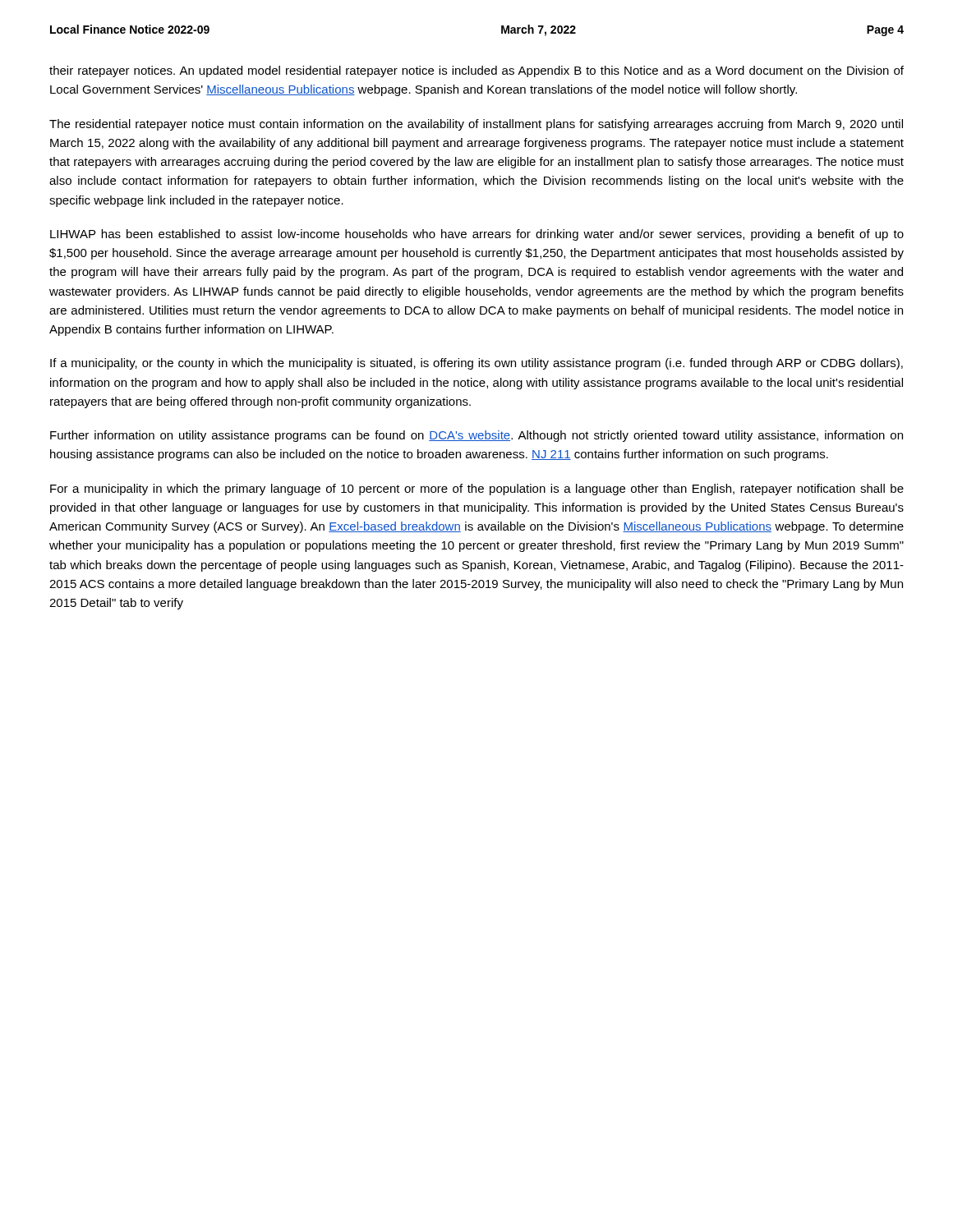Point to the text starting "If a municipality, or the county"
The height and width of the screenshot is (1232, 953).
point(476,382)
